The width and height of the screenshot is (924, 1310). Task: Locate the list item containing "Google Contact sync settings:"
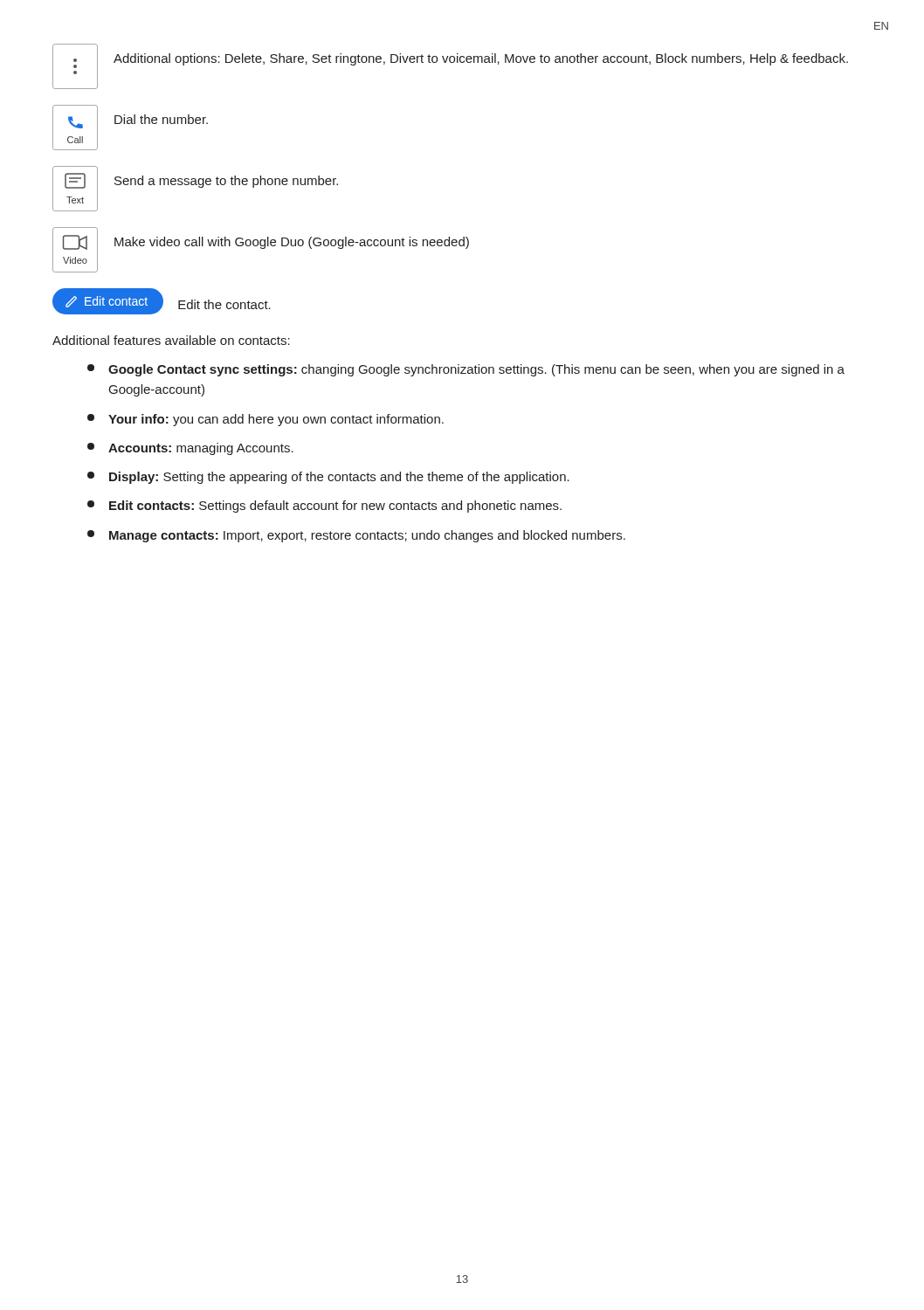pyautogui.click(x=479, y=379)
